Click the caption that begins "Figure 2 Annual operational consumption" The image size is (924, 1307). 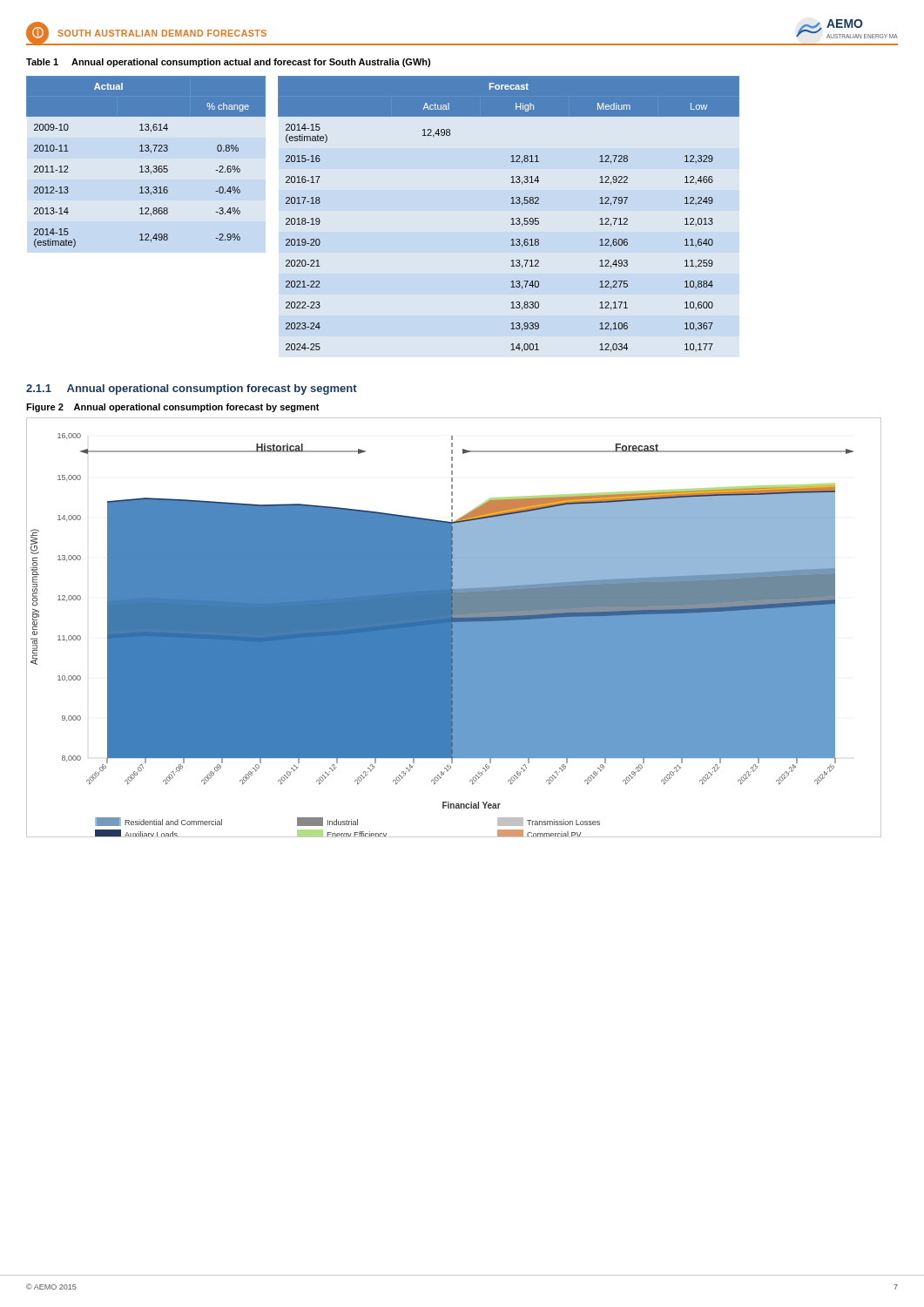[x=173, y=407]
